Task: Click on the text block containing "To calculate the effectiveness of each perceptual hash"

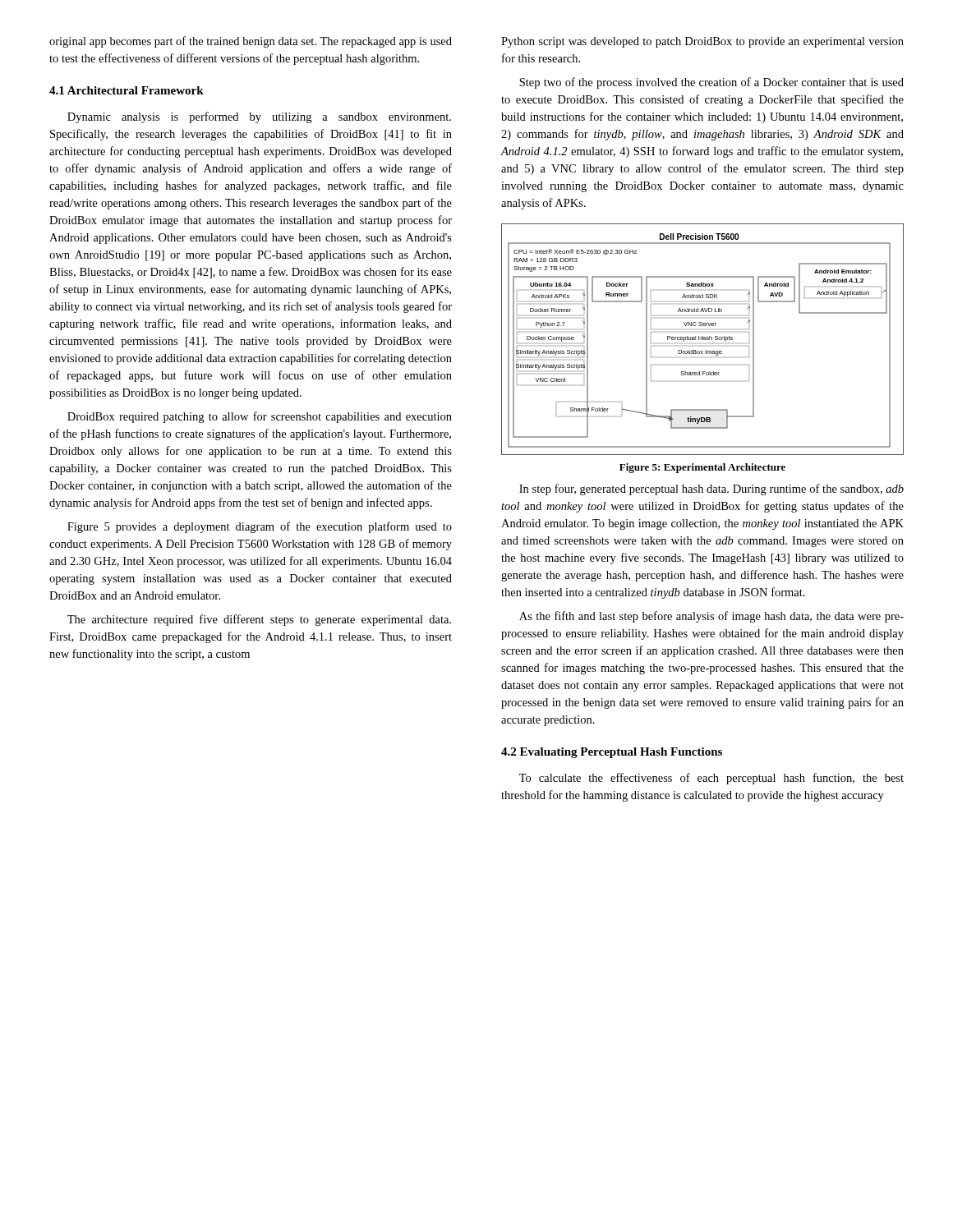Action: 702,787
